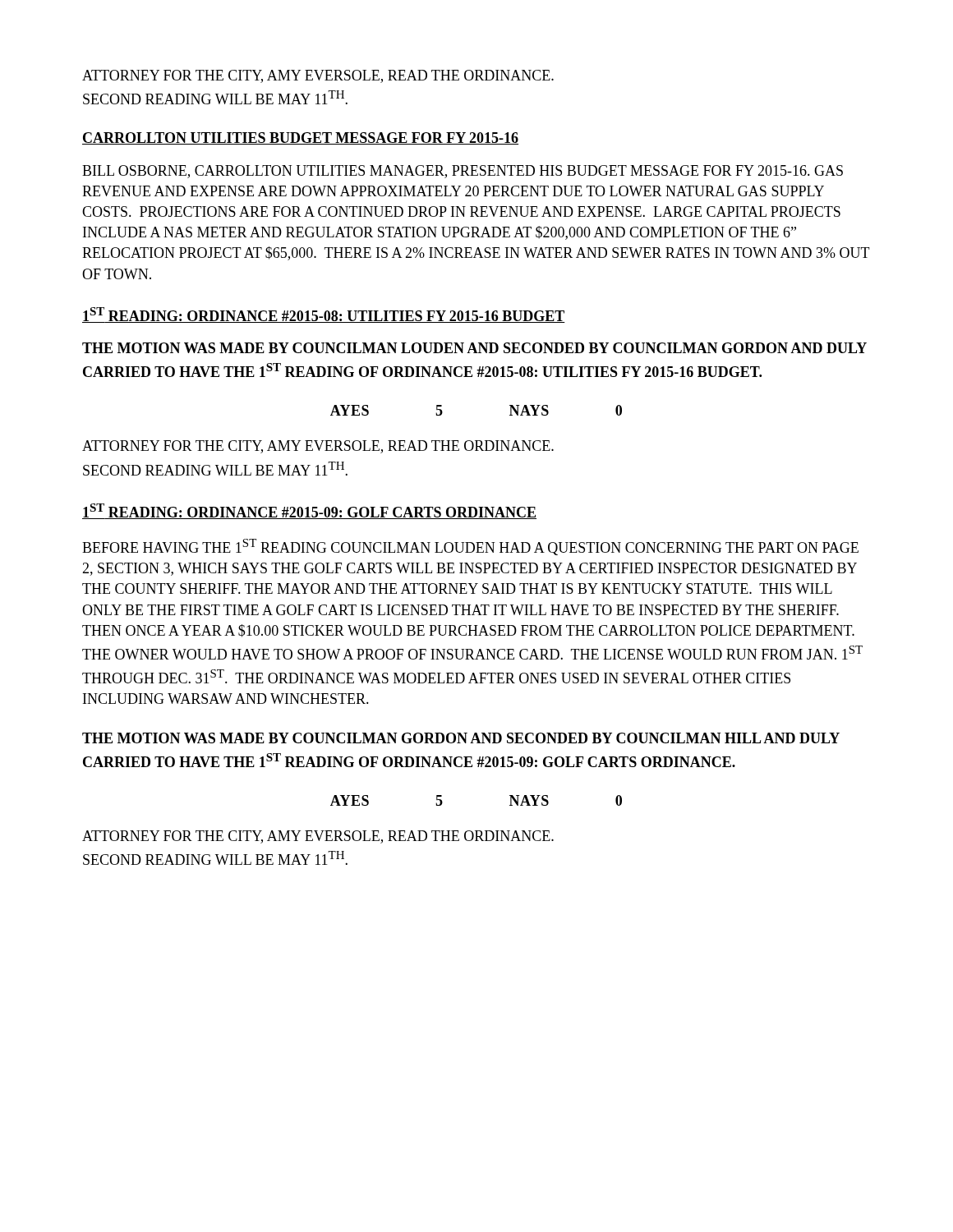Point to the region starting "CARROLLTON UTILITIES BUDGET"
The height and width of the screenshot is (1232, 953).
click(300, 138)
